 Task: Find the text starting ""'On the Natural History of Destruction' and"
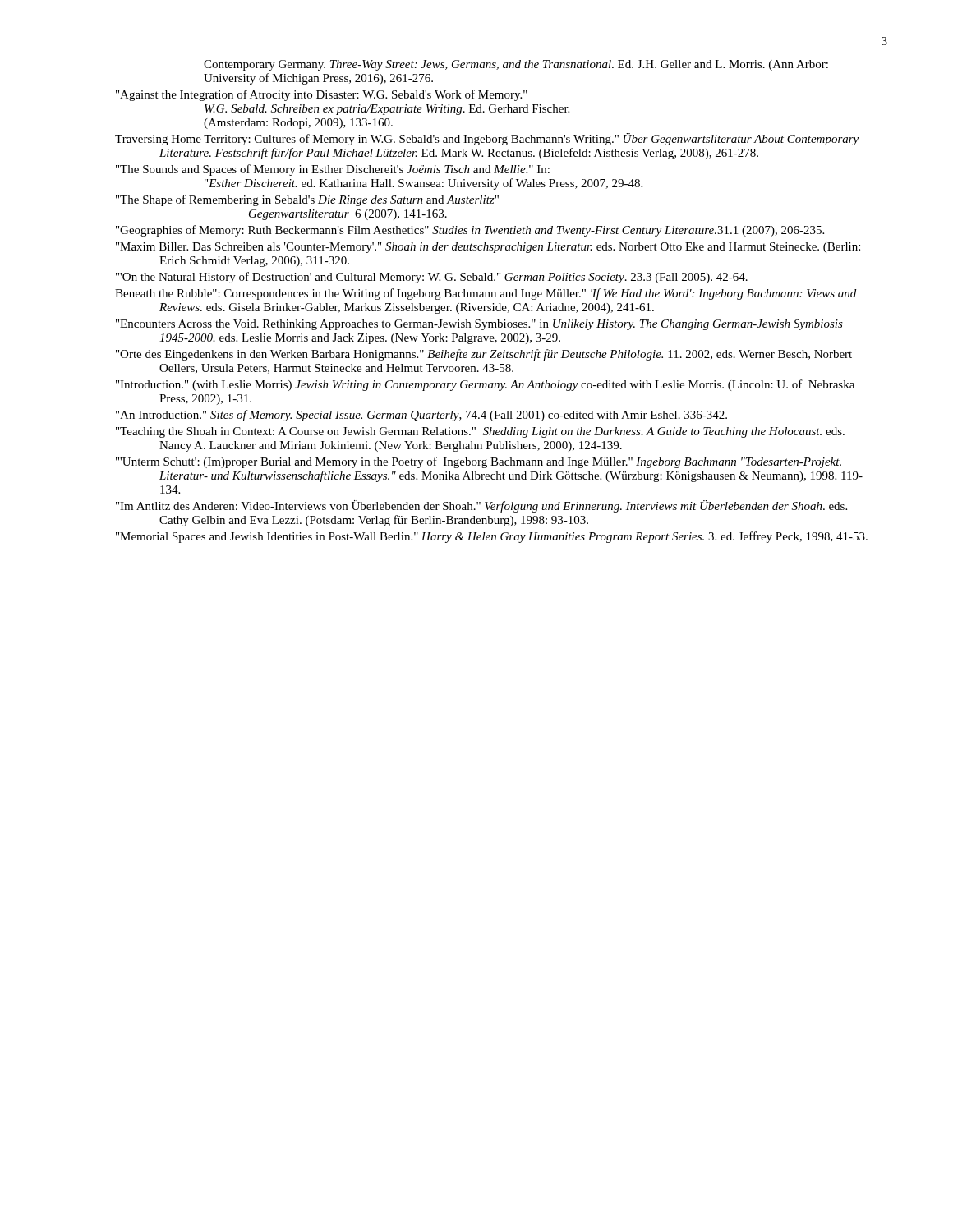(x=432, y=277)
